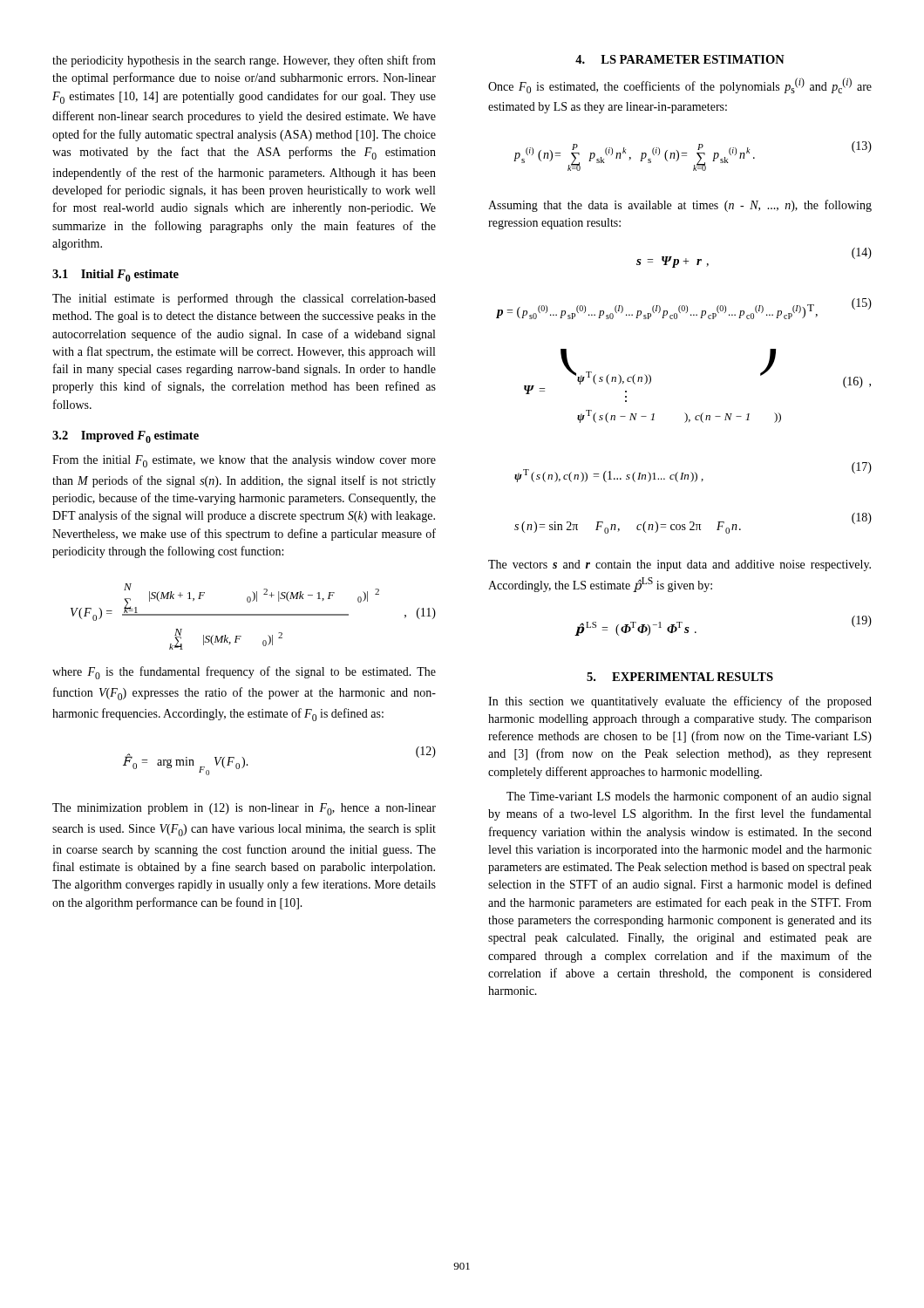Locate the block of text that opens with "The initial estimate is performed through"
924x1308 pixels.
[x=244, y=352]
